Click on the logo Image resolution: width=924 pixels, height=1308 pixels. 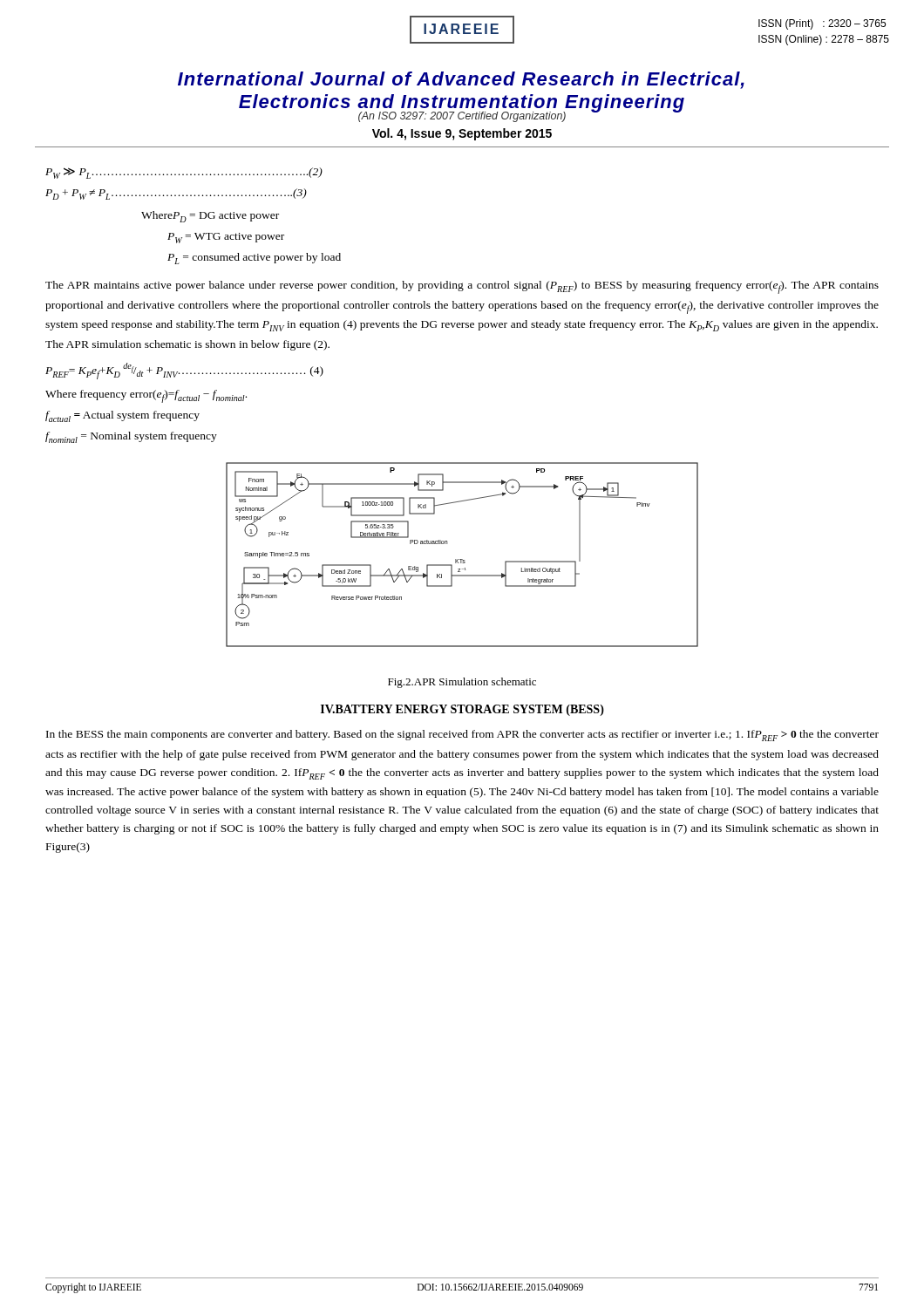click(x=462, y=30)
